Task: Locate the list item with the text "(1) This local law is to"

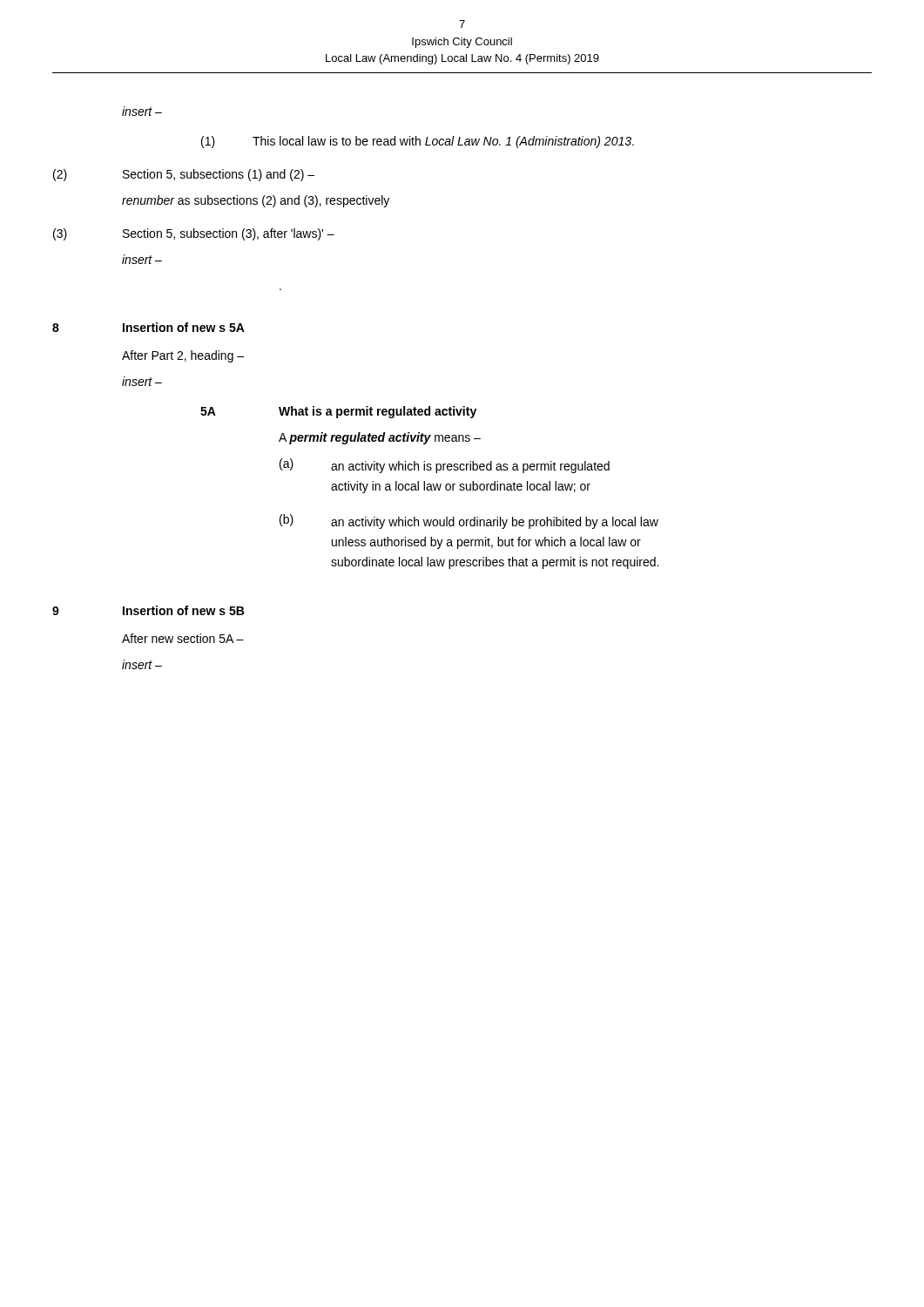Action: 418,141
